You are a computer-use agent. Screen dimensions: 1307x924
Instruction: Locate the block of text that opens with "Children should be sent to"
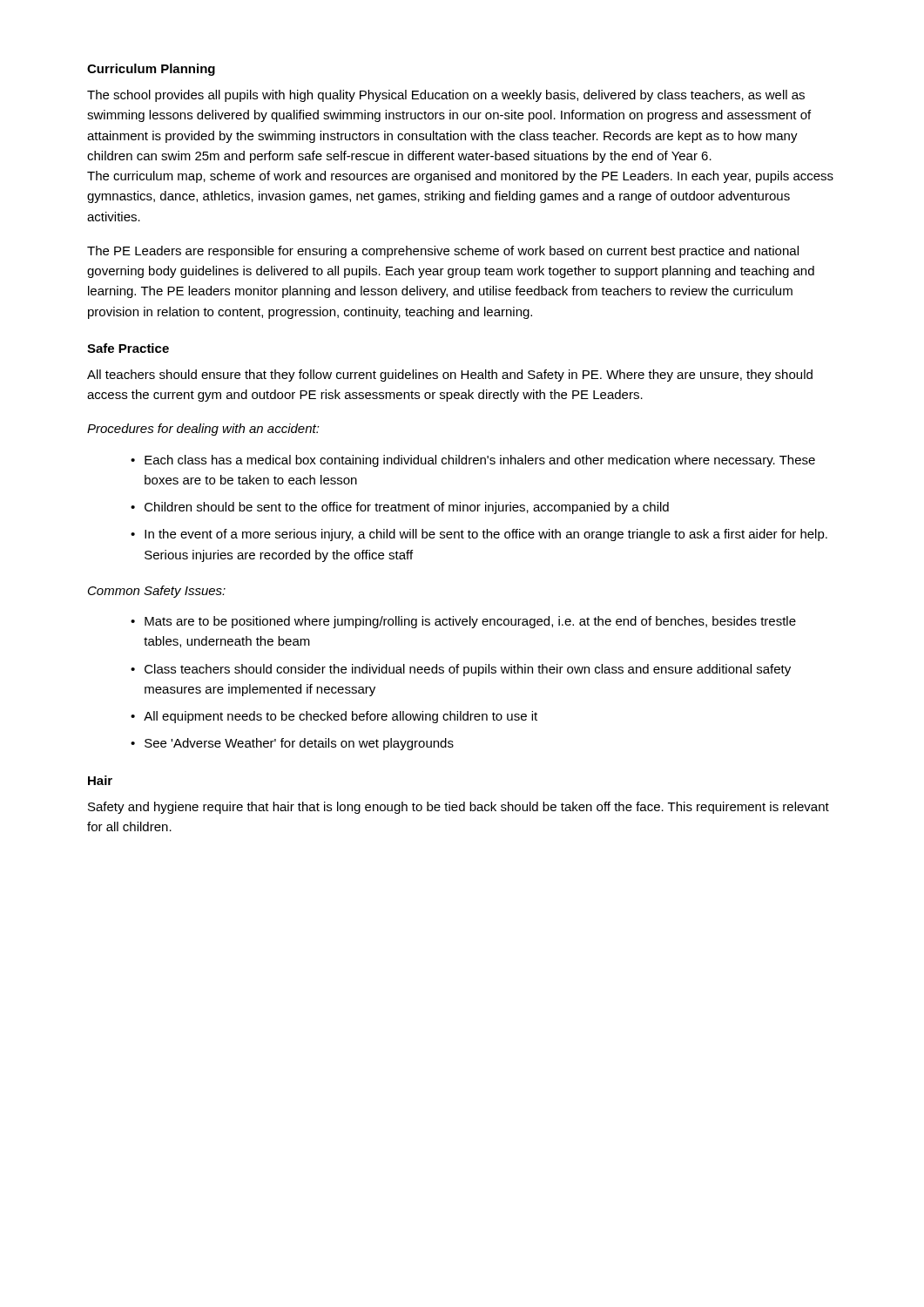point(407,507)
